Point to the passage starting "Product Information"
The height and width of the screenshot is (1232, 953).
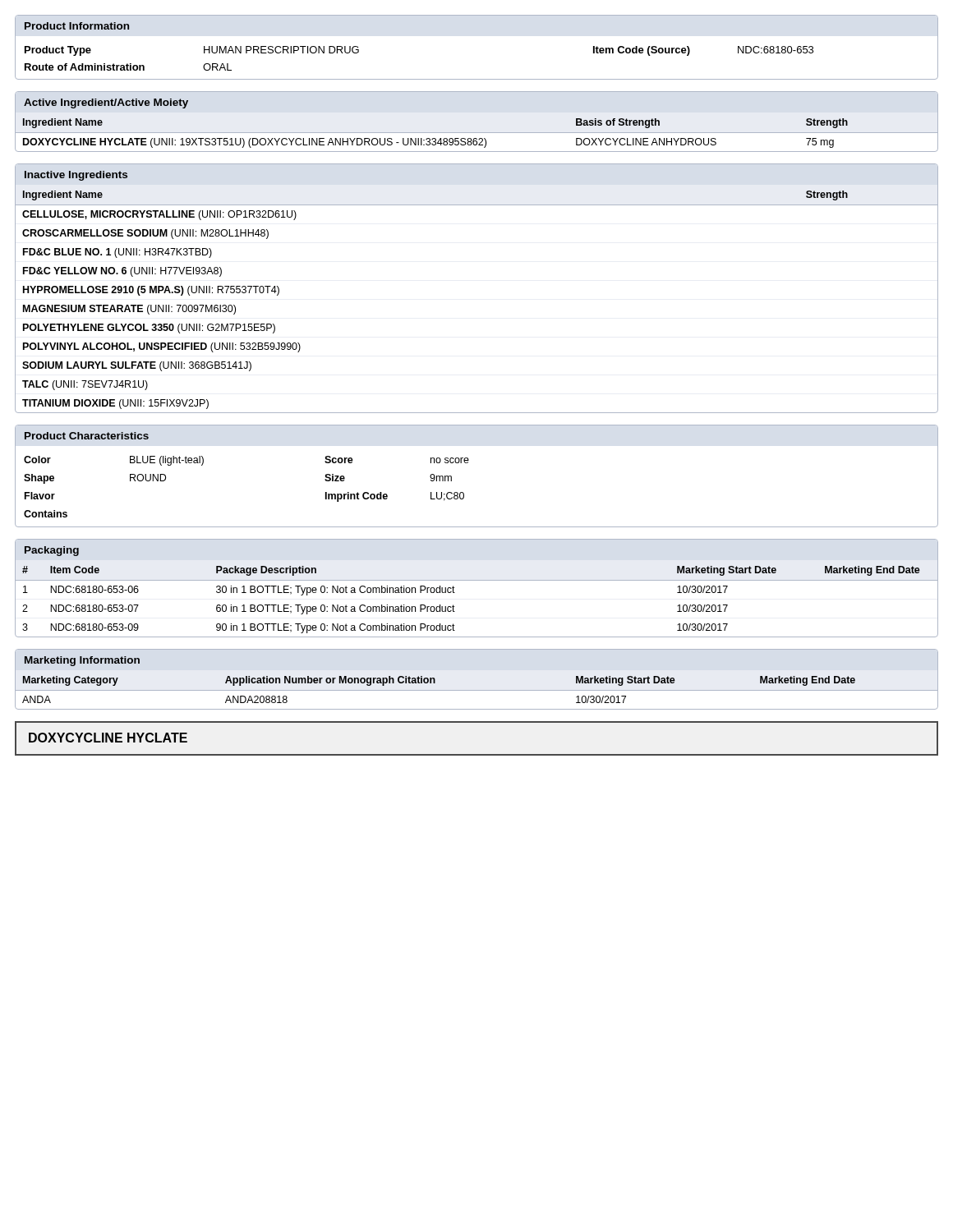[x=77, y=26]
